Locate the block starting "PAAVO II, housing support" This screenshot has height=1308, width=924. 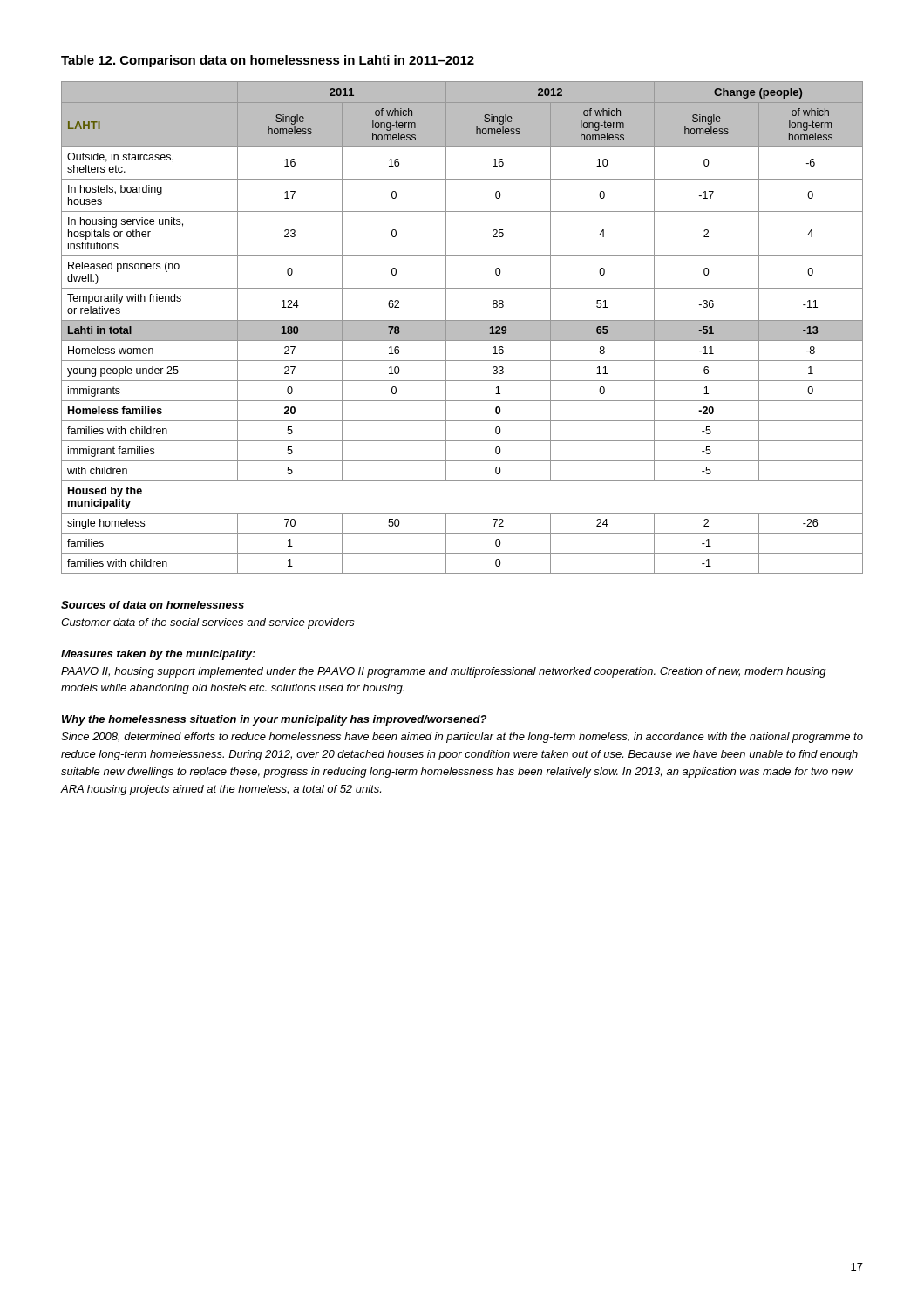point(443,679)
